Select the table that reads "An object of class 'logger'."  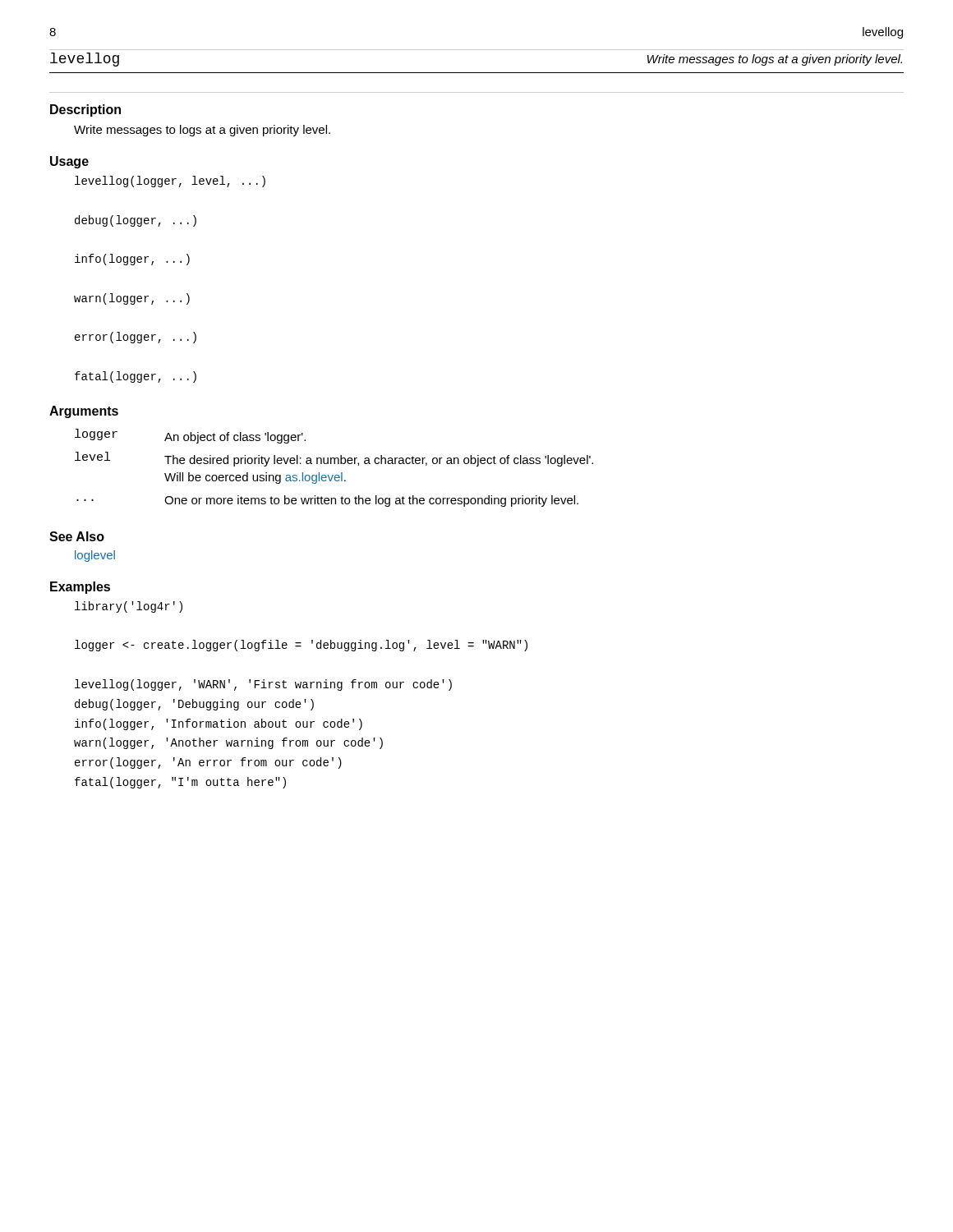click(476, 468)
